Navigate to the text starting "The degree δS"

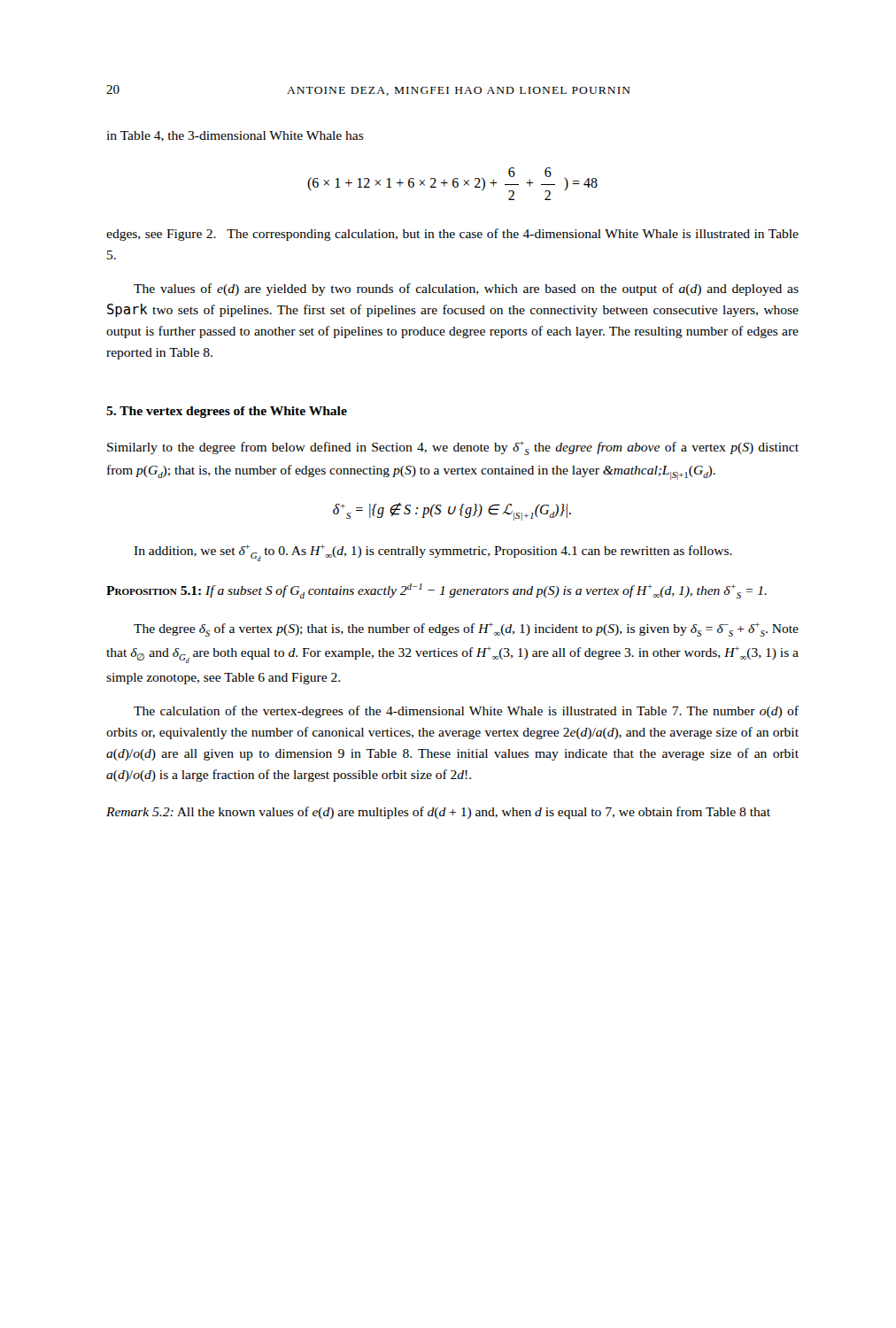pos(452,653)
